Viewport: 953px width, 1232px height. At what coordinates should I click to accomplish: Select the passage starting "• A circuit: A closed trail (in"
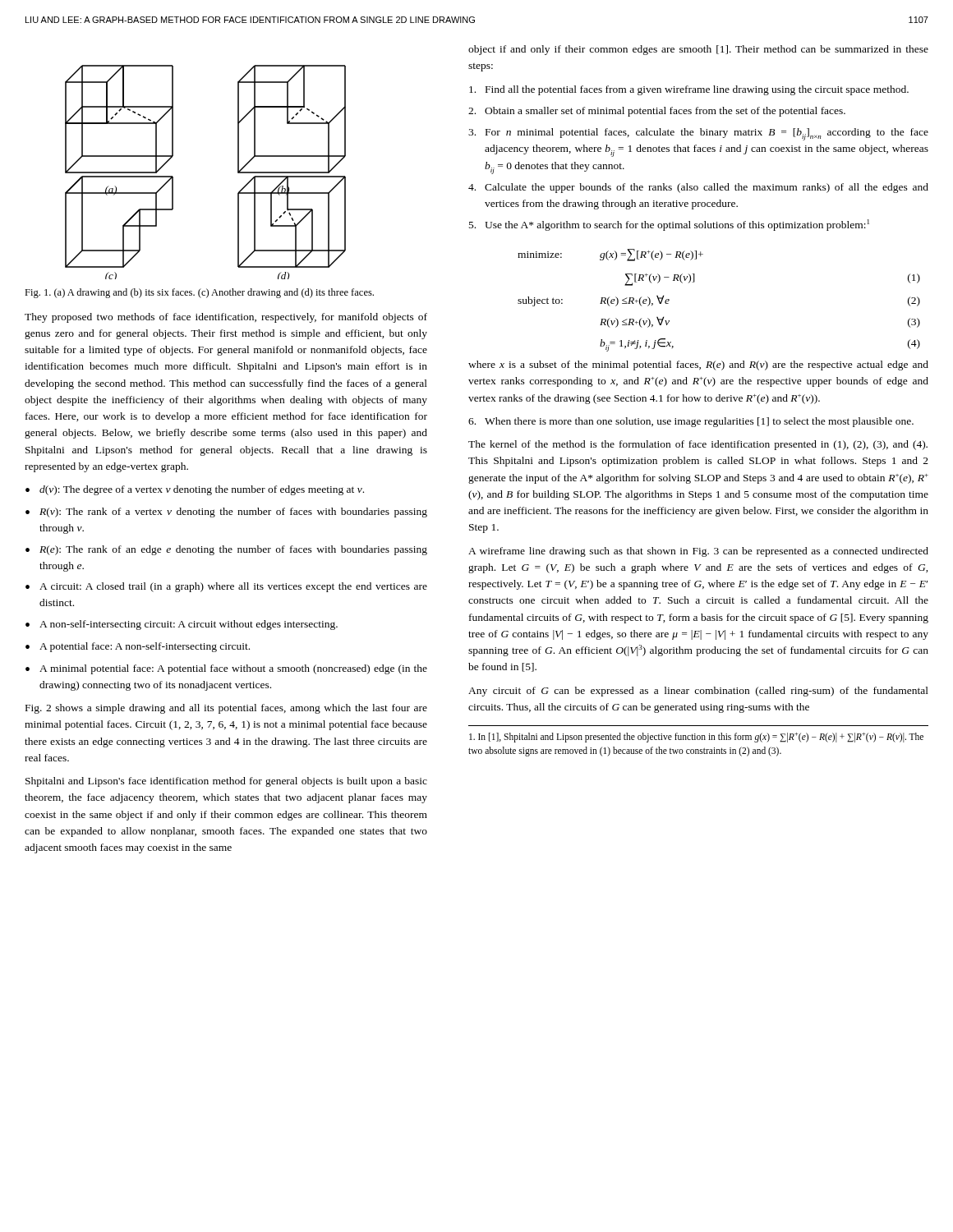226,595
